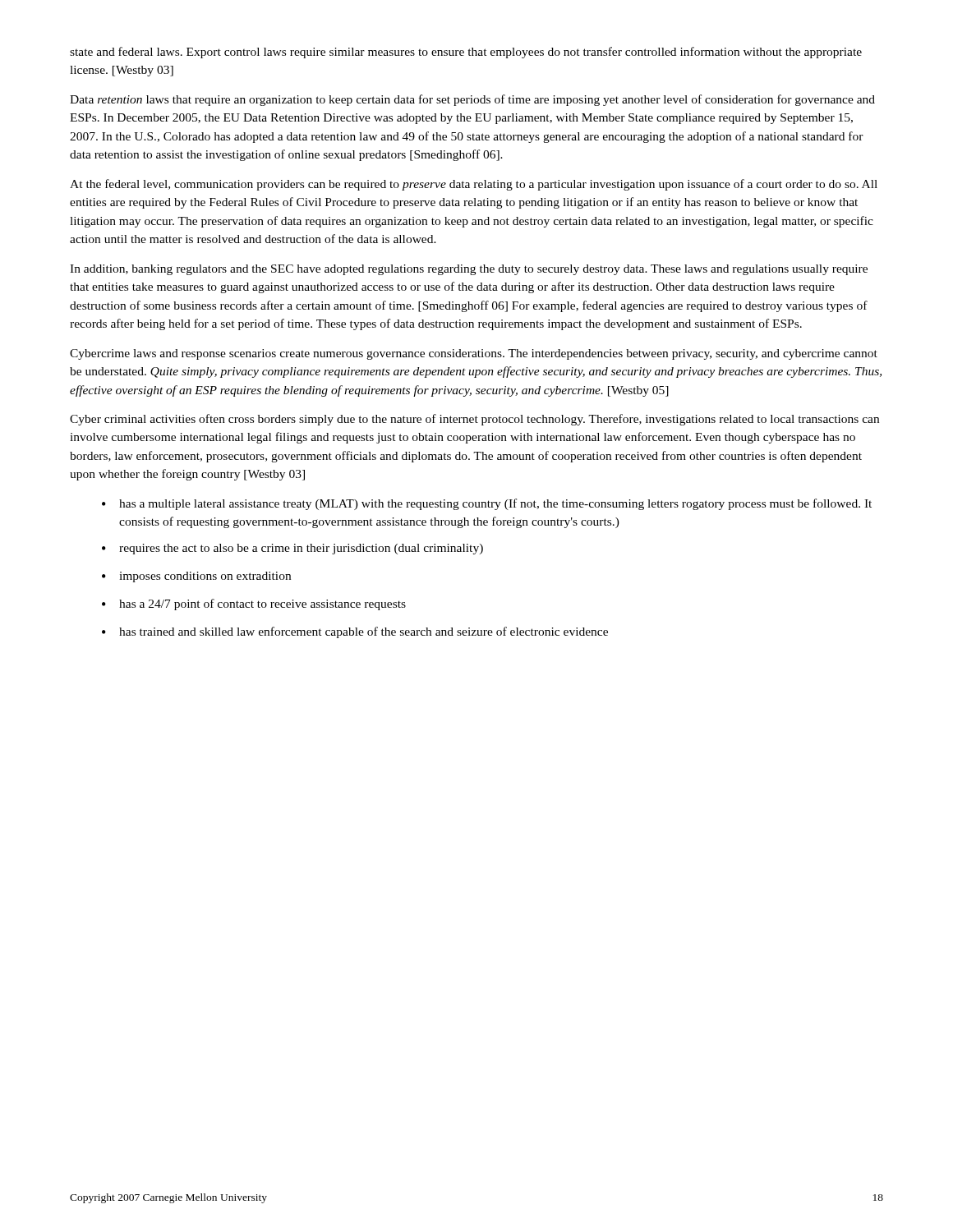
Task: Locate the list item containing "• imposes conditions on extradition"
Action: (x=196, y=577)
